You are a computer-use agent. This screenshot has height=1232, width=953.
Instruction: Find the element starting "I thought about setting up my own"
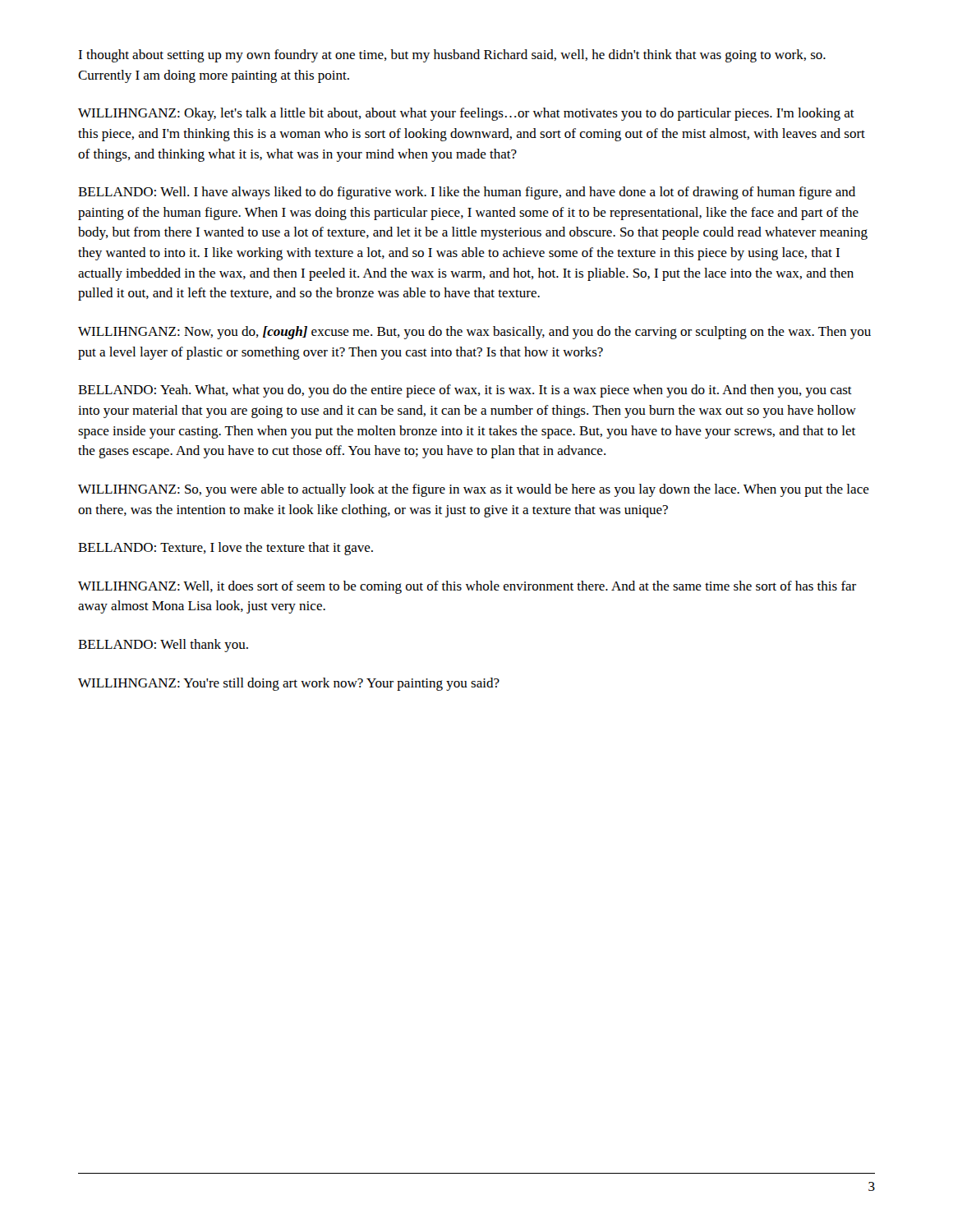pos(452,65)
